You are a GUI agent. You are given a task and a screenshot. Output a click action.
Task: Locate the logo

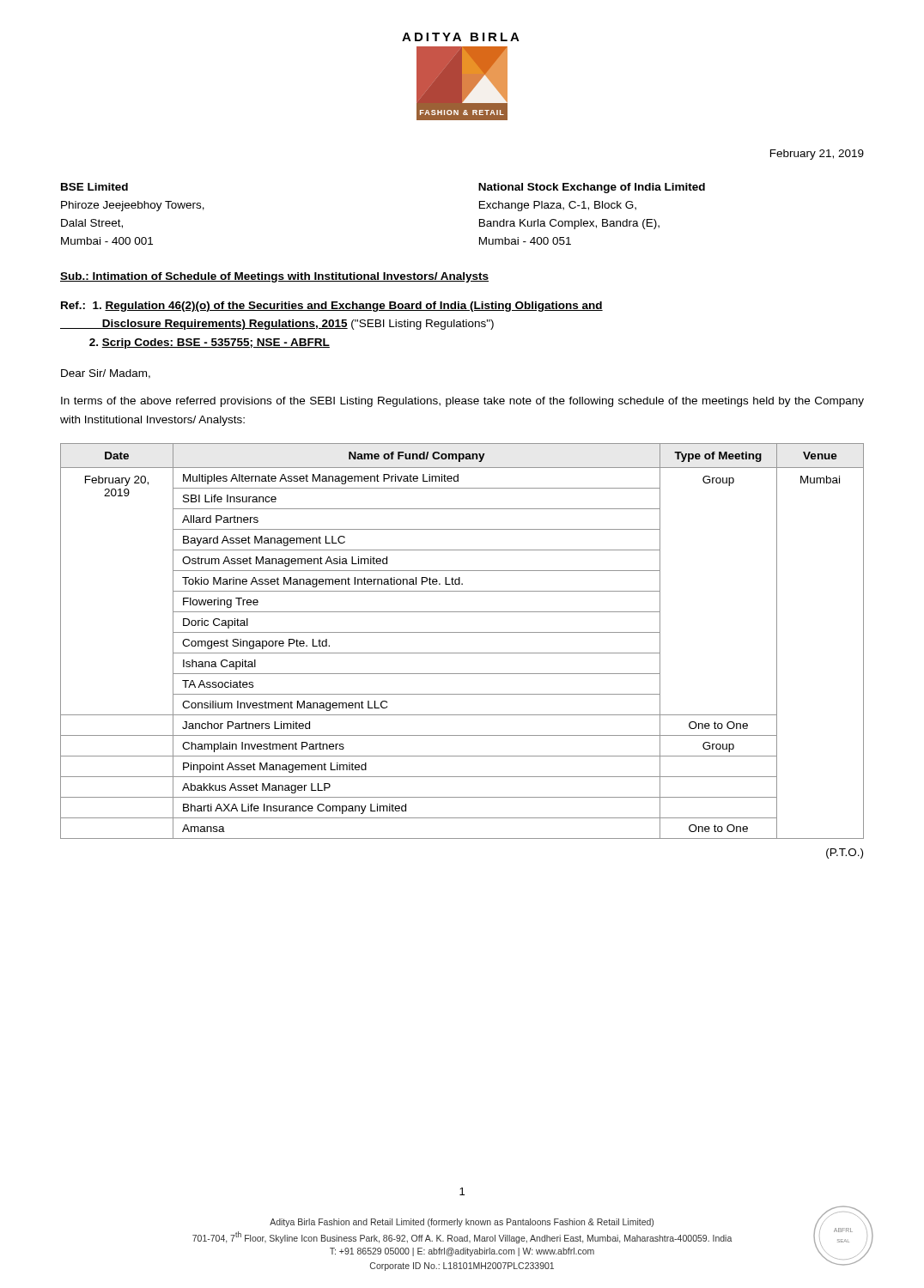click(462, 79)
